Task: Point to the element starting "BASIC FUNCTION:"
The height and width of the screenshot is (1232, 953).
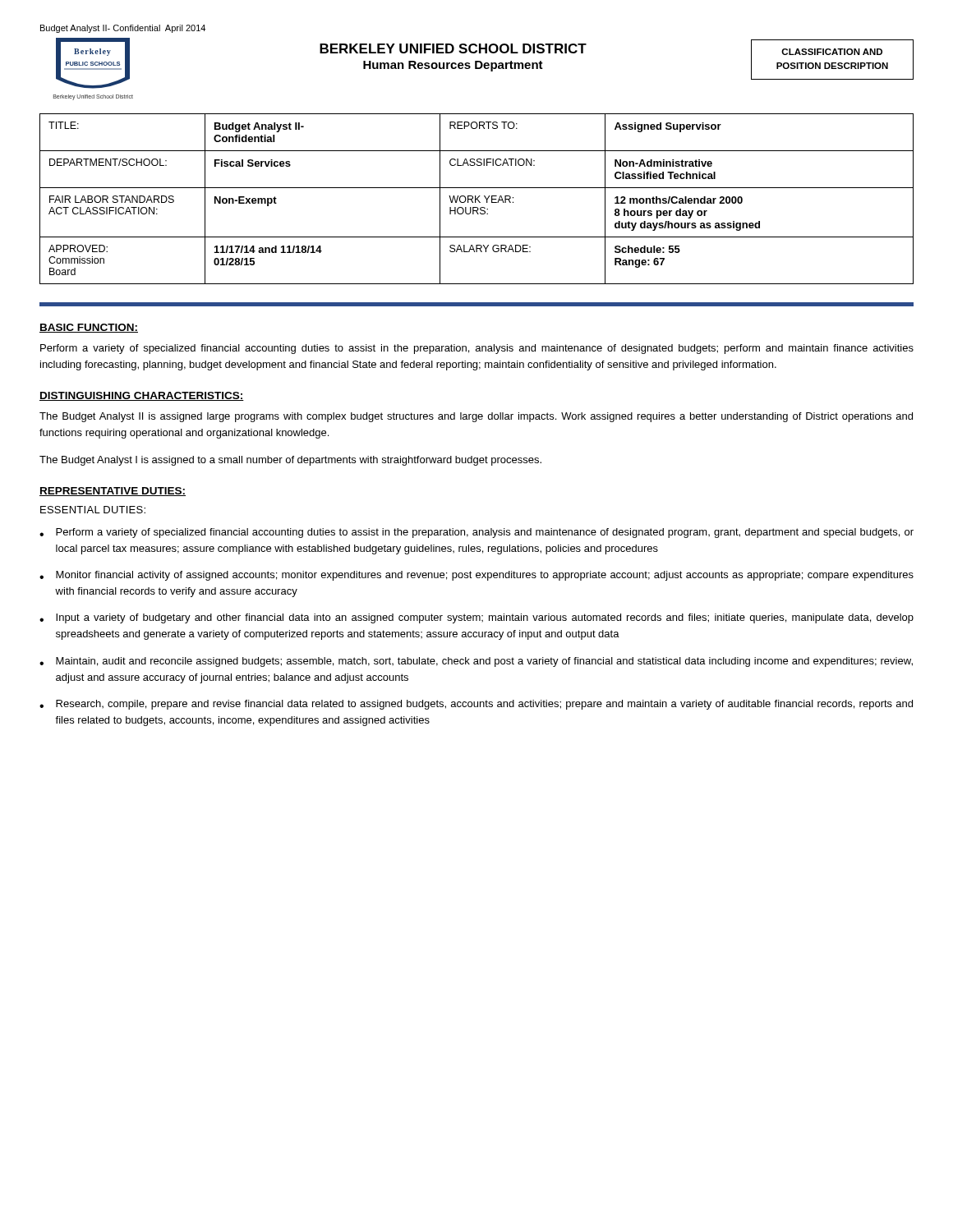Action: (x=89, y=327)
